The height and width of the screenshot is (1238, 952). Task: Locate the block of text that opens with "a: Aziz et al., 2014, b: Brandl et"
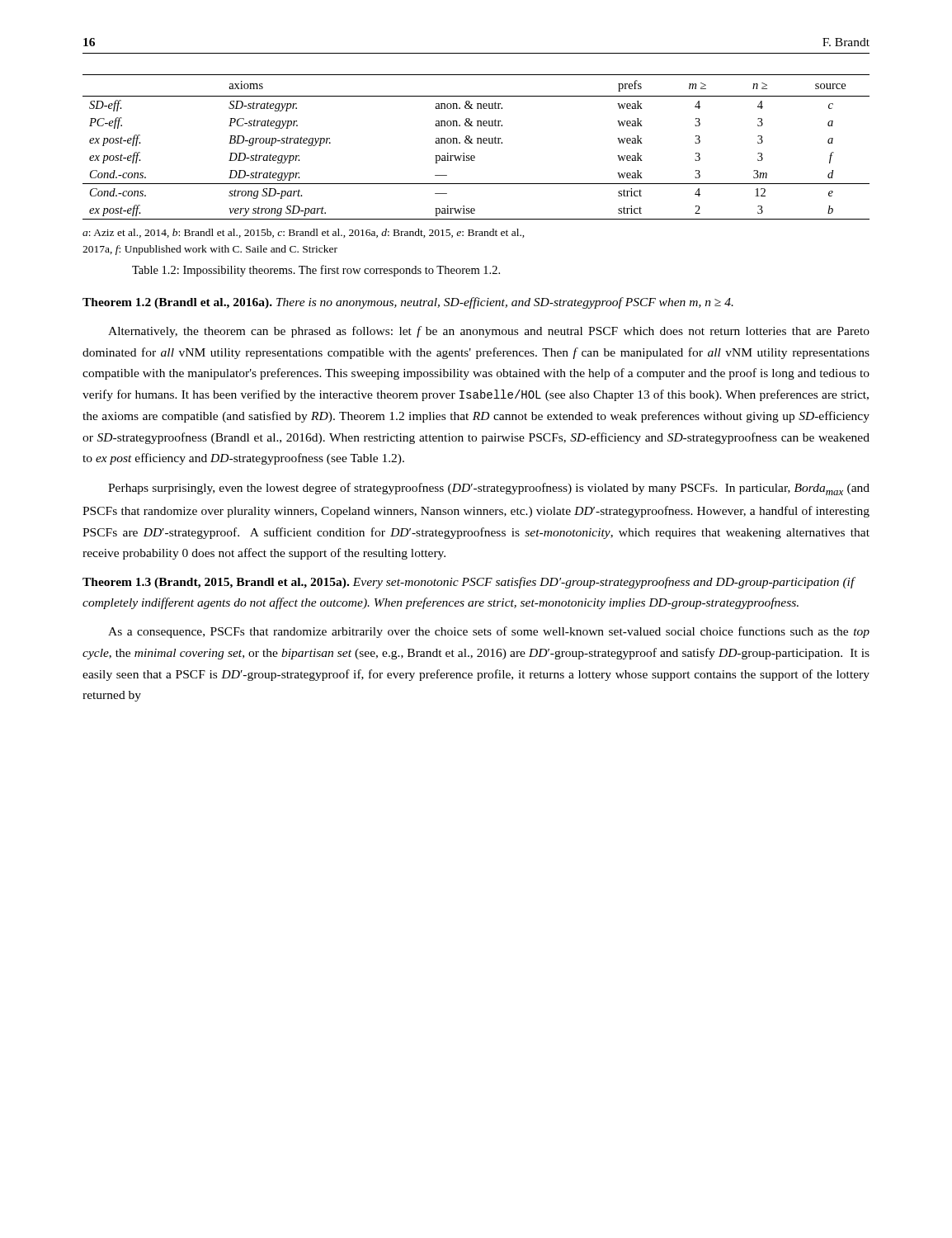(304, 241)
